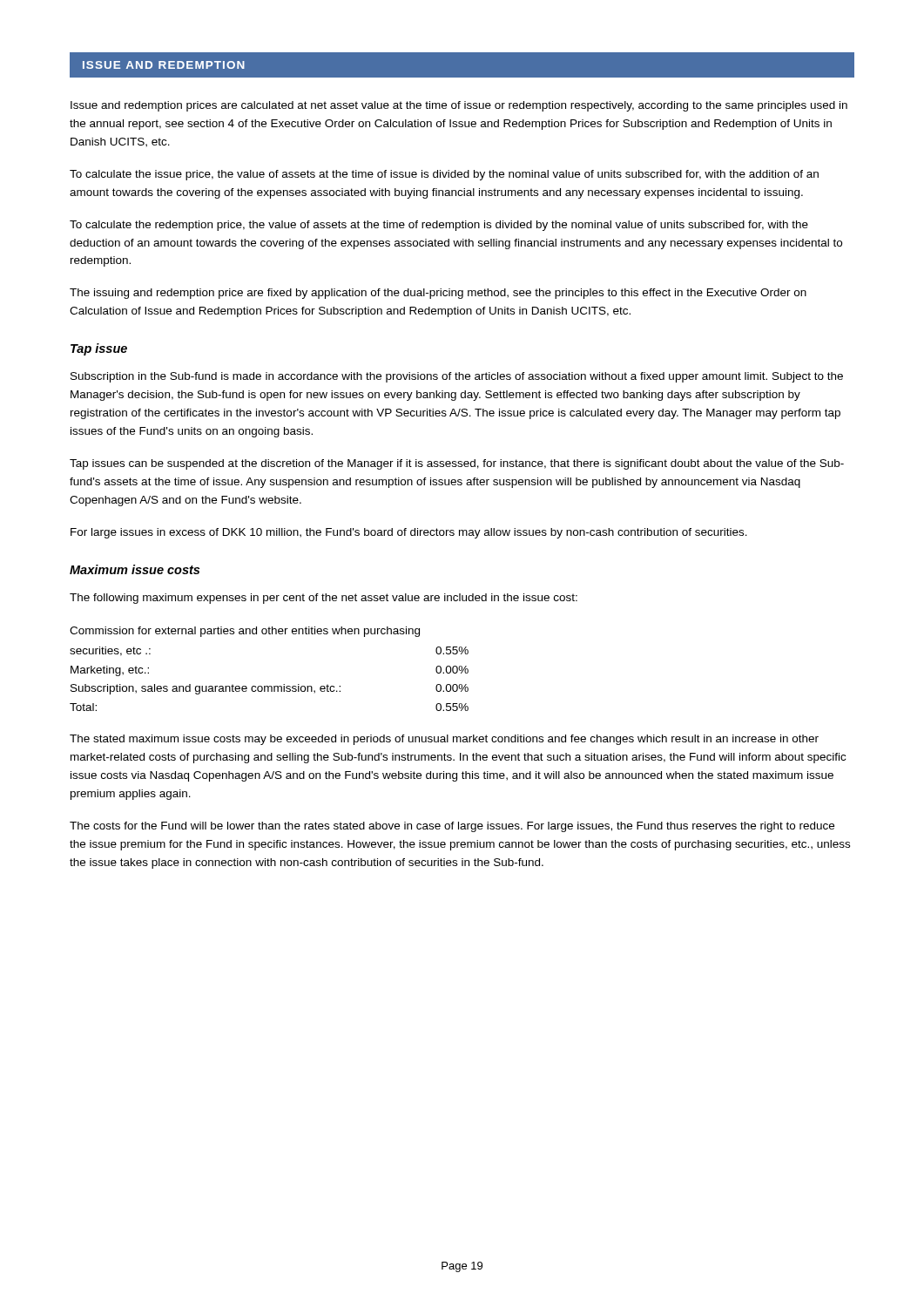Image resolution: width=924 pixels, height=1307 pixels.
Task: Locate the block of text that opens with "Issue and redemption prices are"
Action: coord(459,123)
